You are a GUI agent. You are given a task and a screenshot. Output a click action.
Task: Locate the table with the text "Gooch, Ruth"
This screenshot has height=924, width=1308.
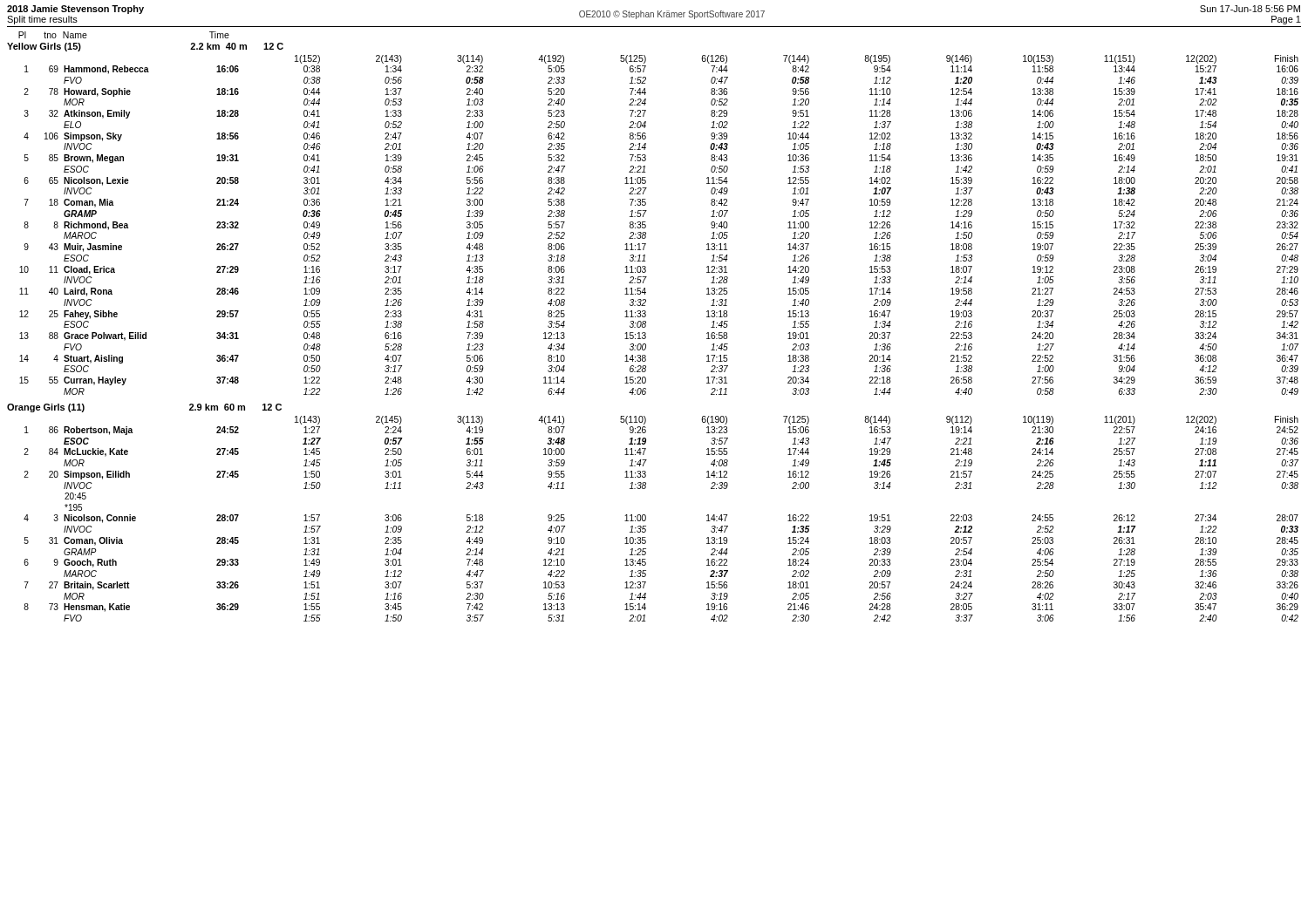[x=654, y=519]
